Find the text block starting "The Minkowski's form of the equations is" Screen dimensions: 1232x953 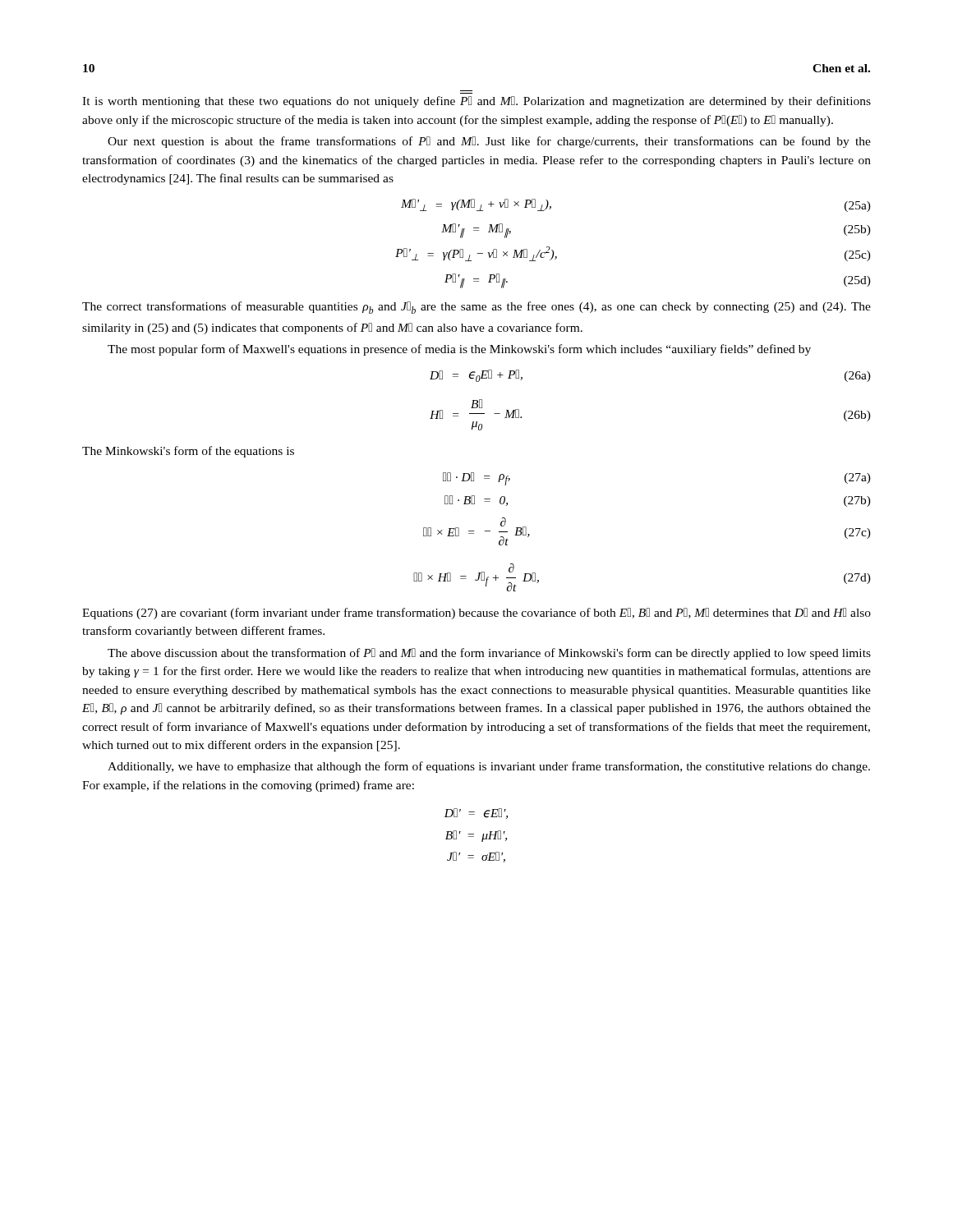click(x=188, y=452)
